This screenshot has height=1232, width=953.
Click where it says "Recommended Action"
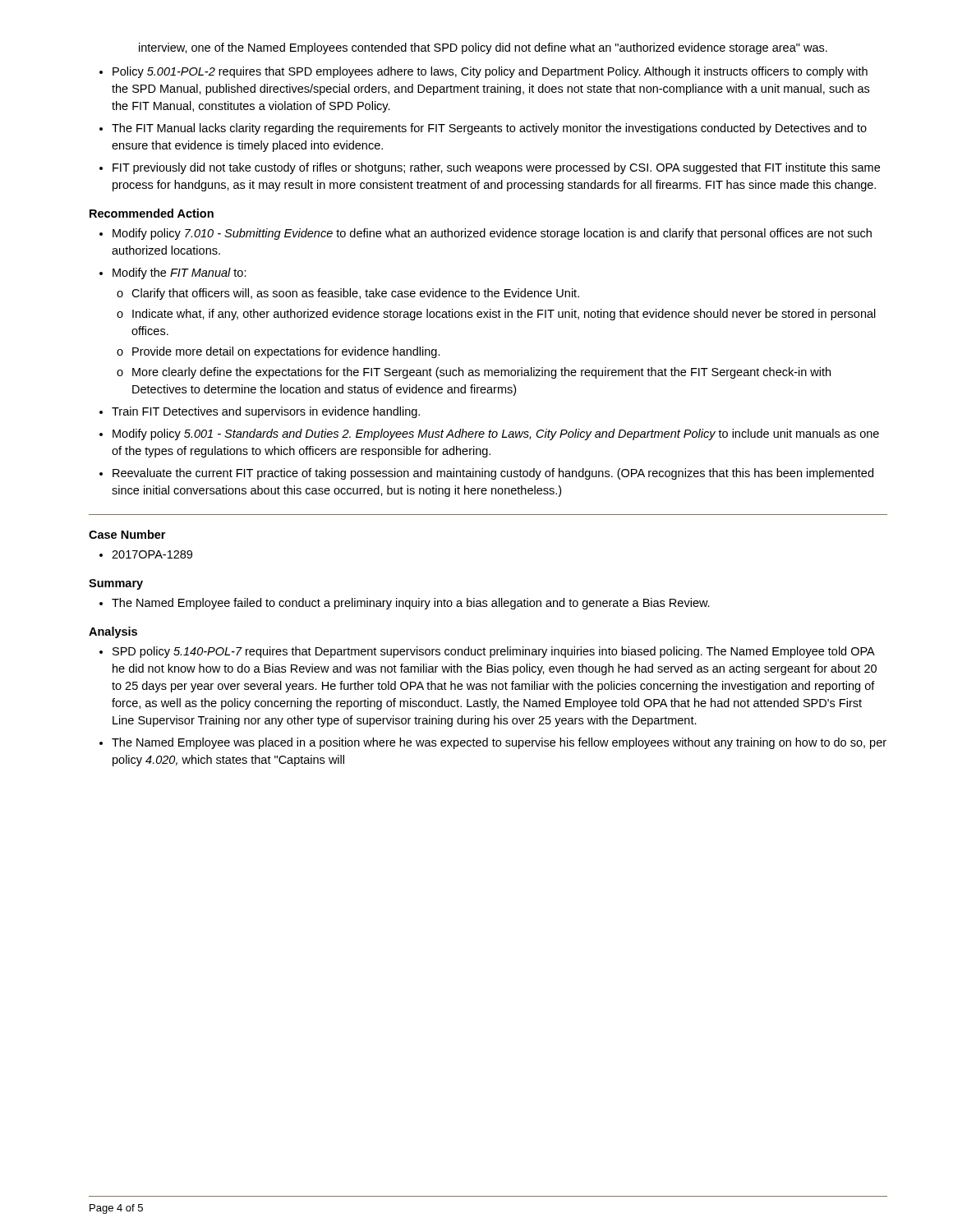(x=151, y=214)
